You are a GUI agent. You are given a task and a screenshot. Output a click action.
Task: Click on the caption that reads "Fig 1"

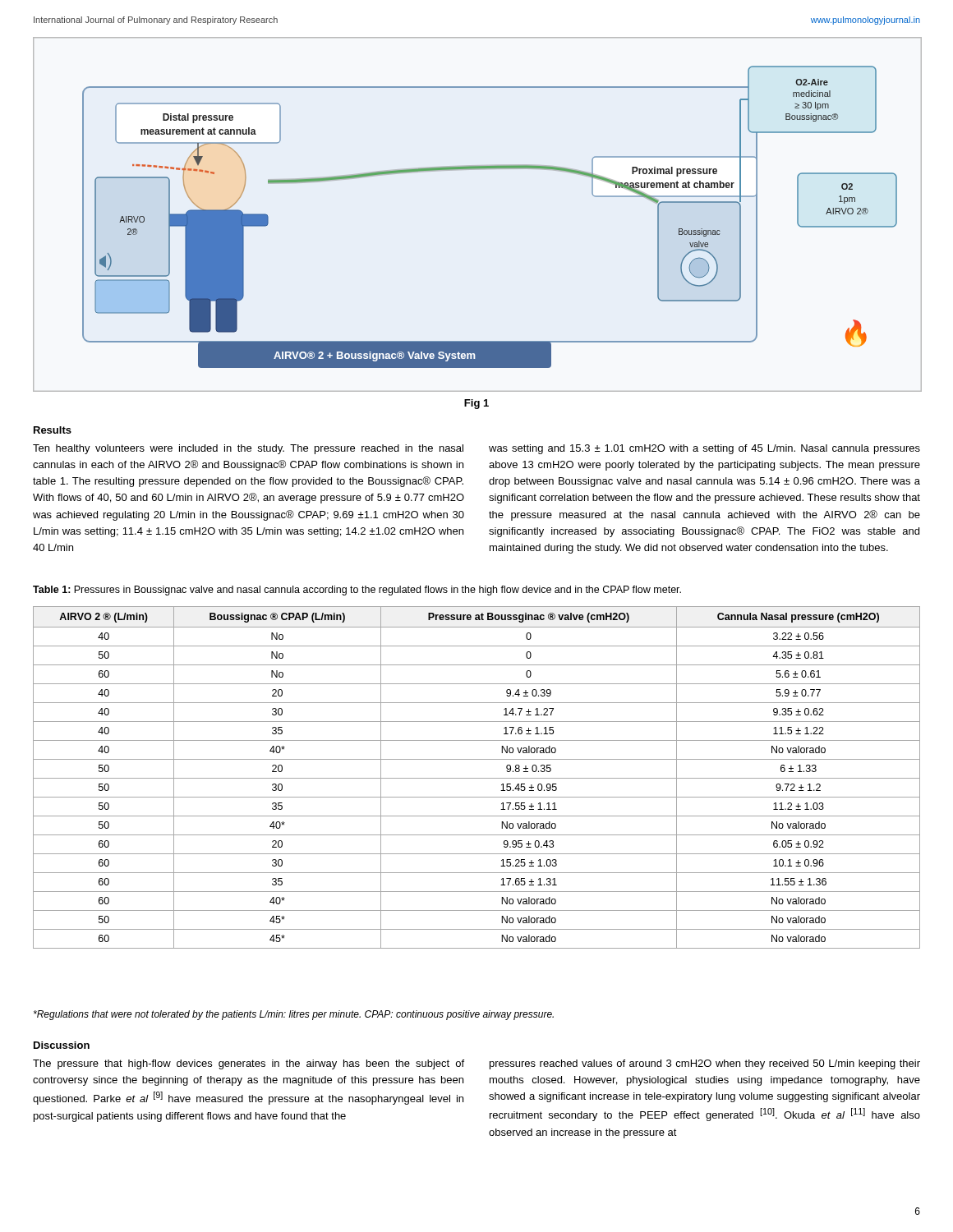point(476,403)
